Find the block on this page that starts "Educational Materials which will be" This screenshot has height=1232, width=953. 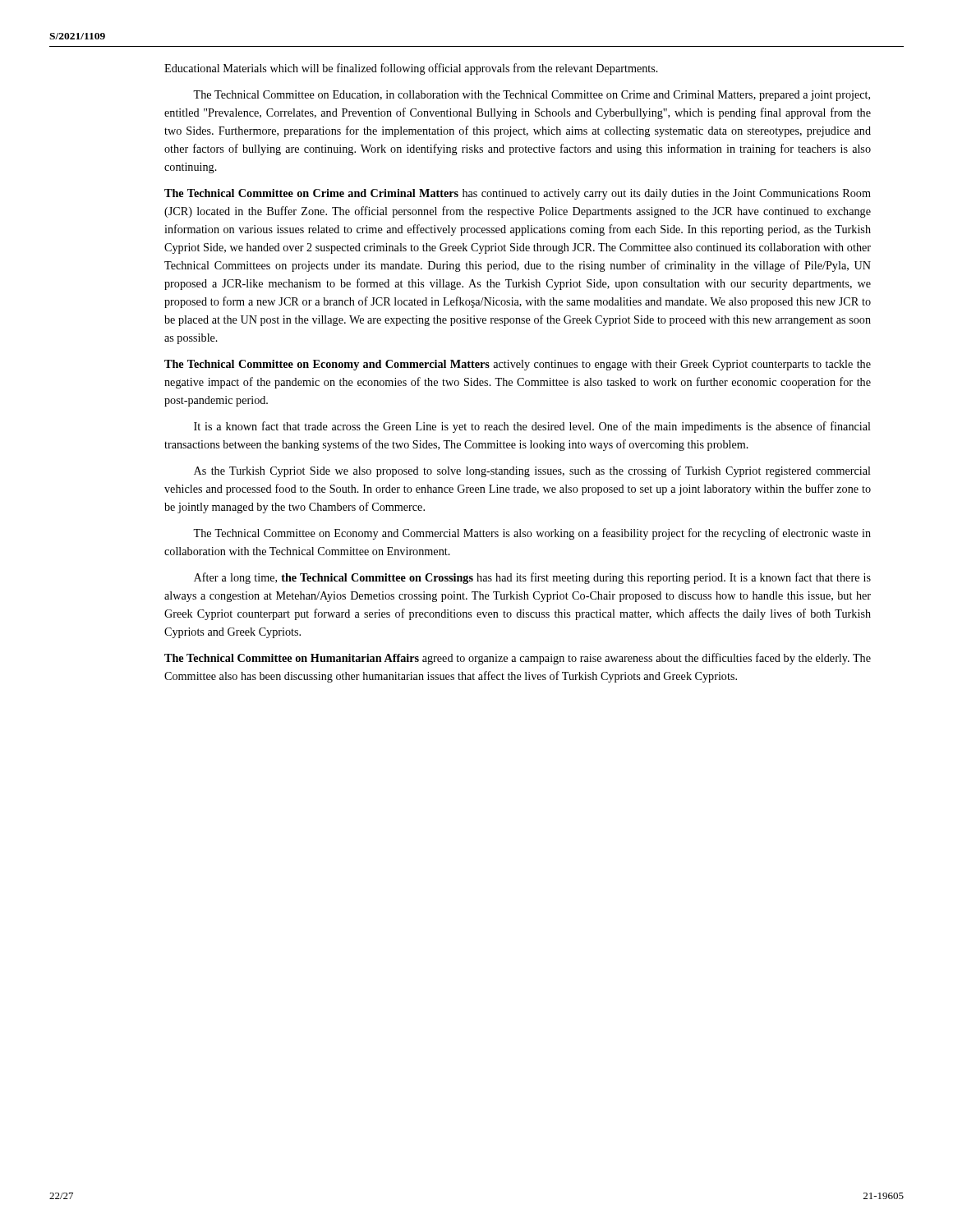point(518,372)
